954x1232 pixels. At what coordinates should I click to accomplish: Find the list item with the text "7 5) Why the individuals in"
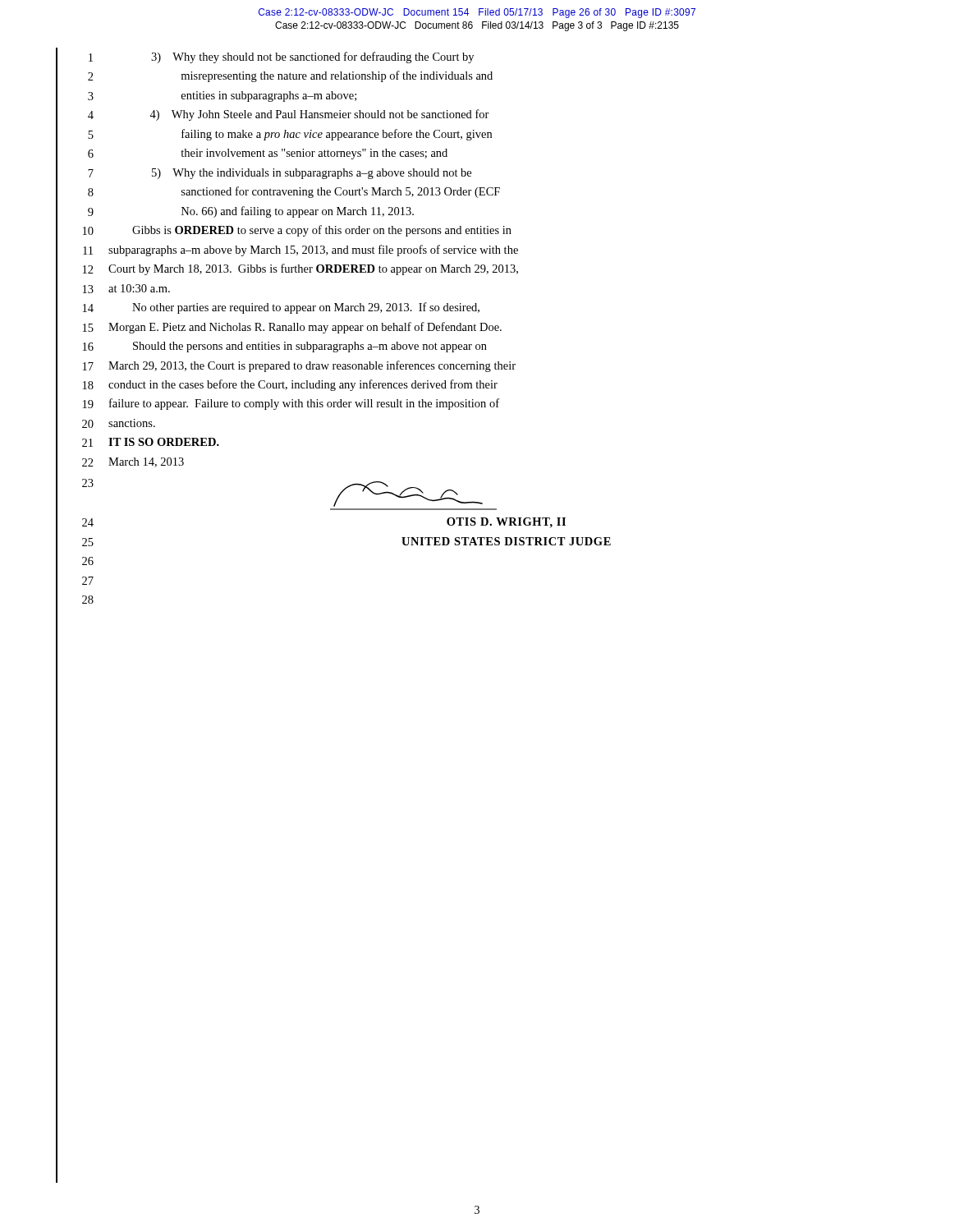pyautogui.click(x=482, y=192)
